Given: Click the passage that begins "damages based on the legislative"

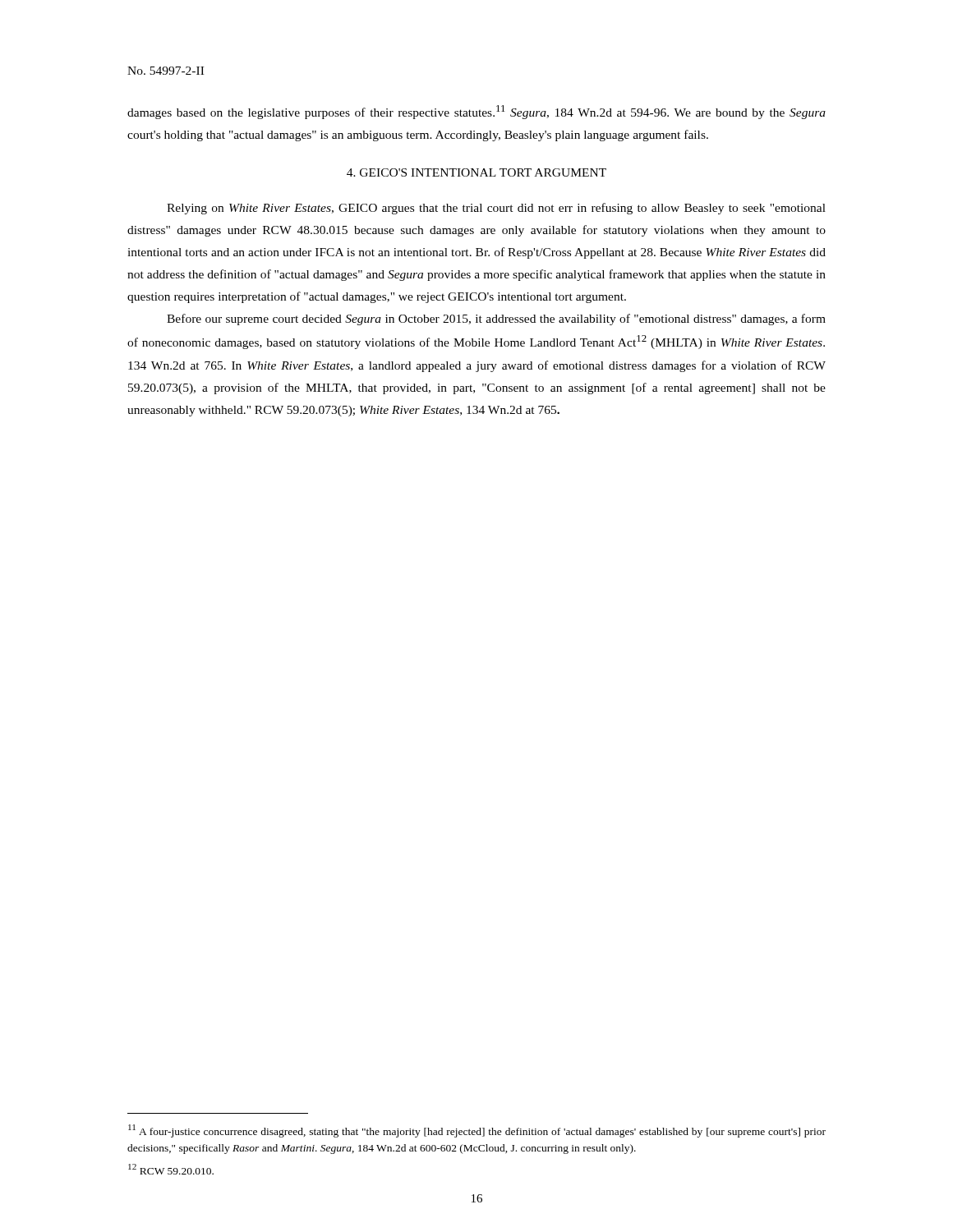Looking at the screenshot, I should (476, 122).
